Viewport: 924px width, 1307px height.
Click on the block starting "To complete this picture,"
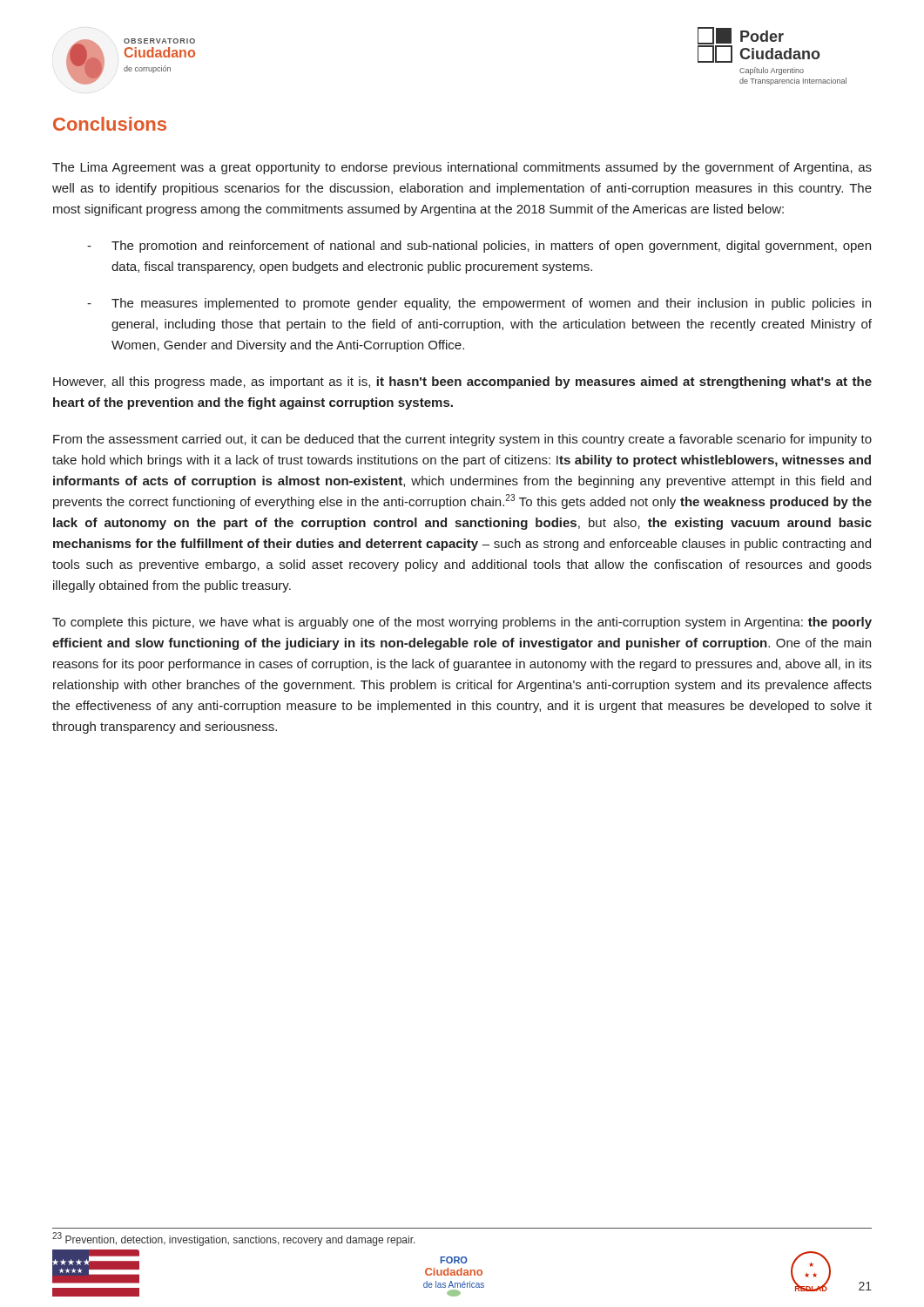[x=462, y=674]
